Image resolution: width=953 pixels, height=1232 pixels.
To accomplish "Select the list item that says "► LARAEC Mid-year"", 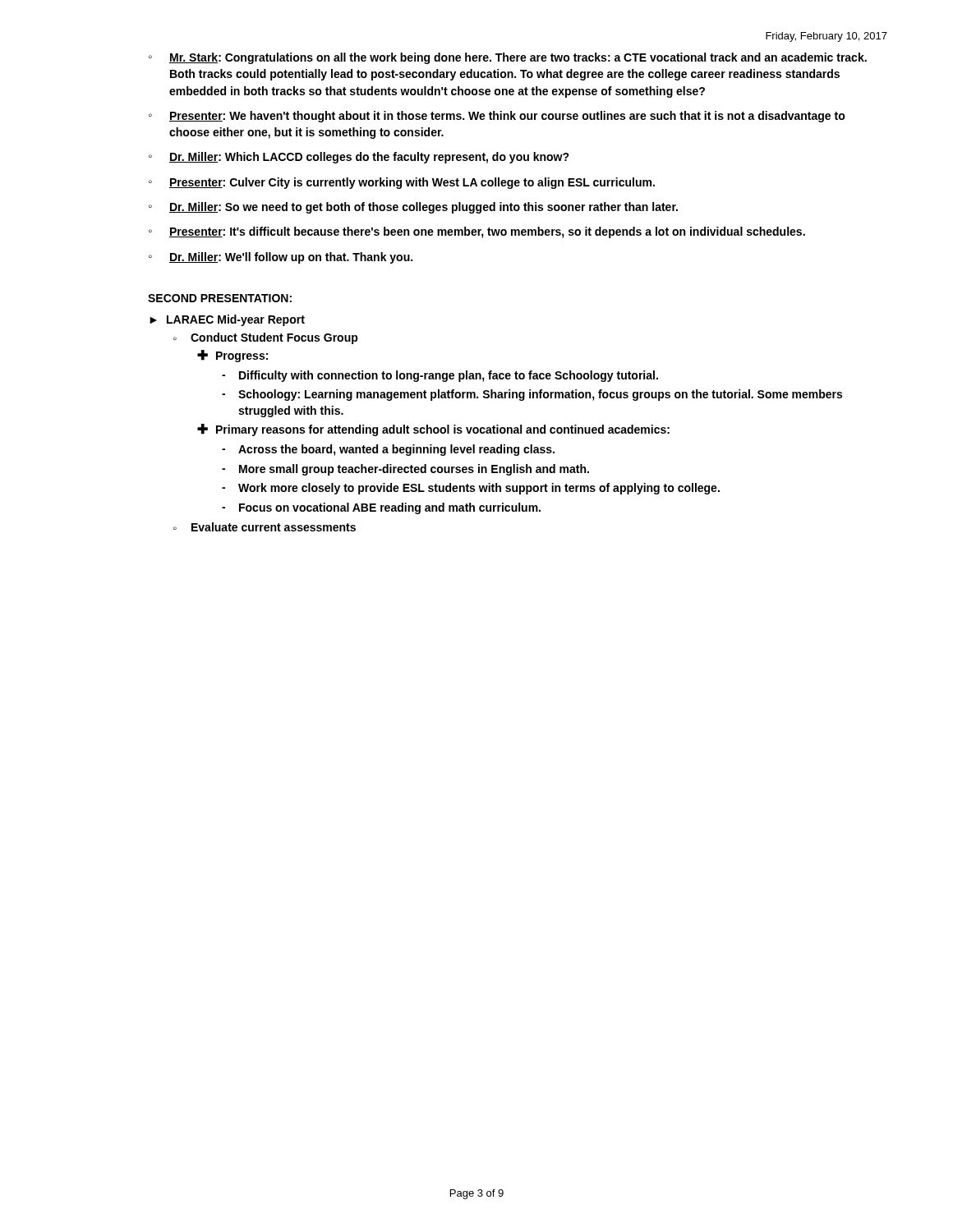I will (x=226, y=319).
